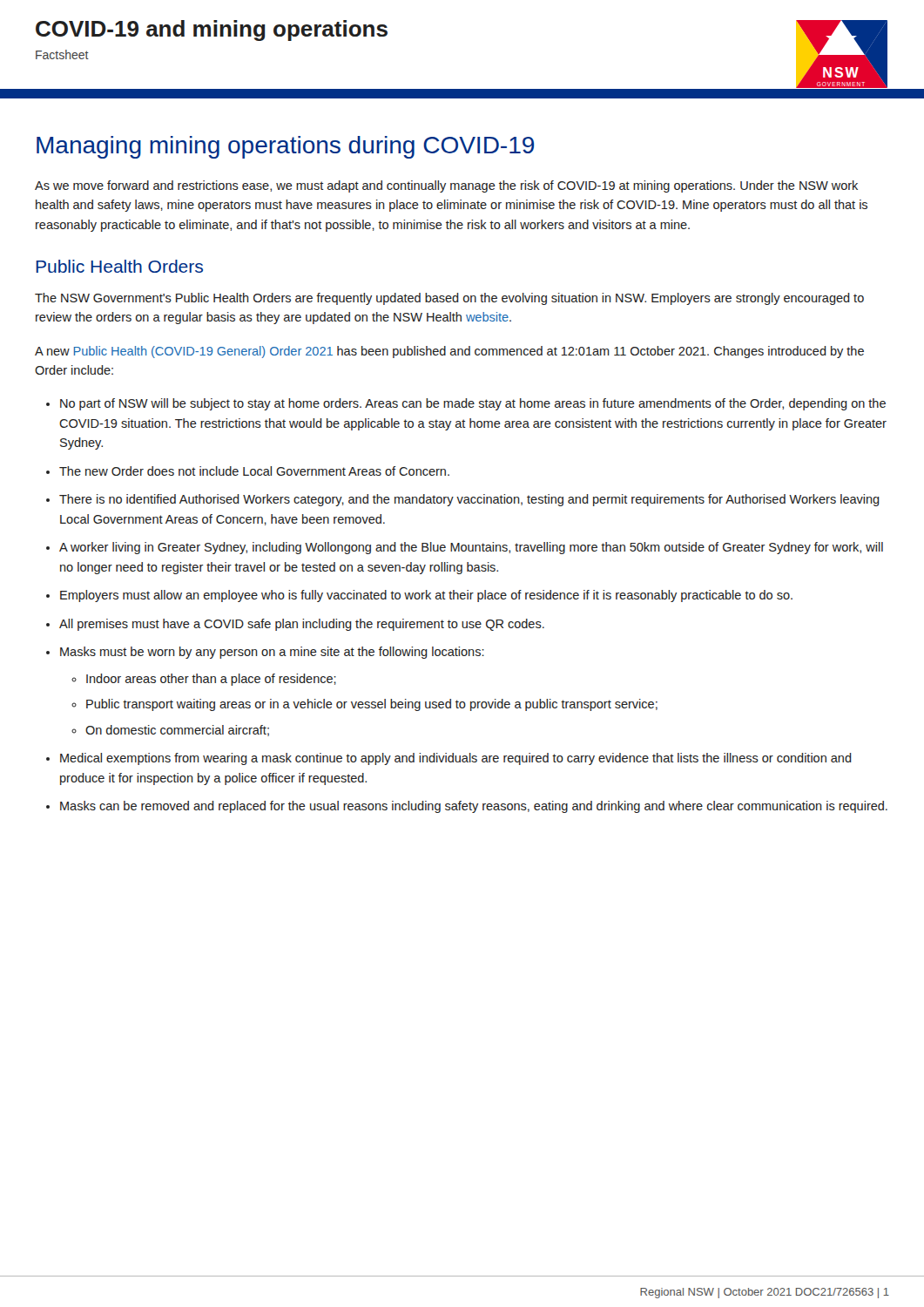The image size is (924, 1307).
Task: Click the passage that begins "As we move forward and restrictions"
Action: point(462,205)
